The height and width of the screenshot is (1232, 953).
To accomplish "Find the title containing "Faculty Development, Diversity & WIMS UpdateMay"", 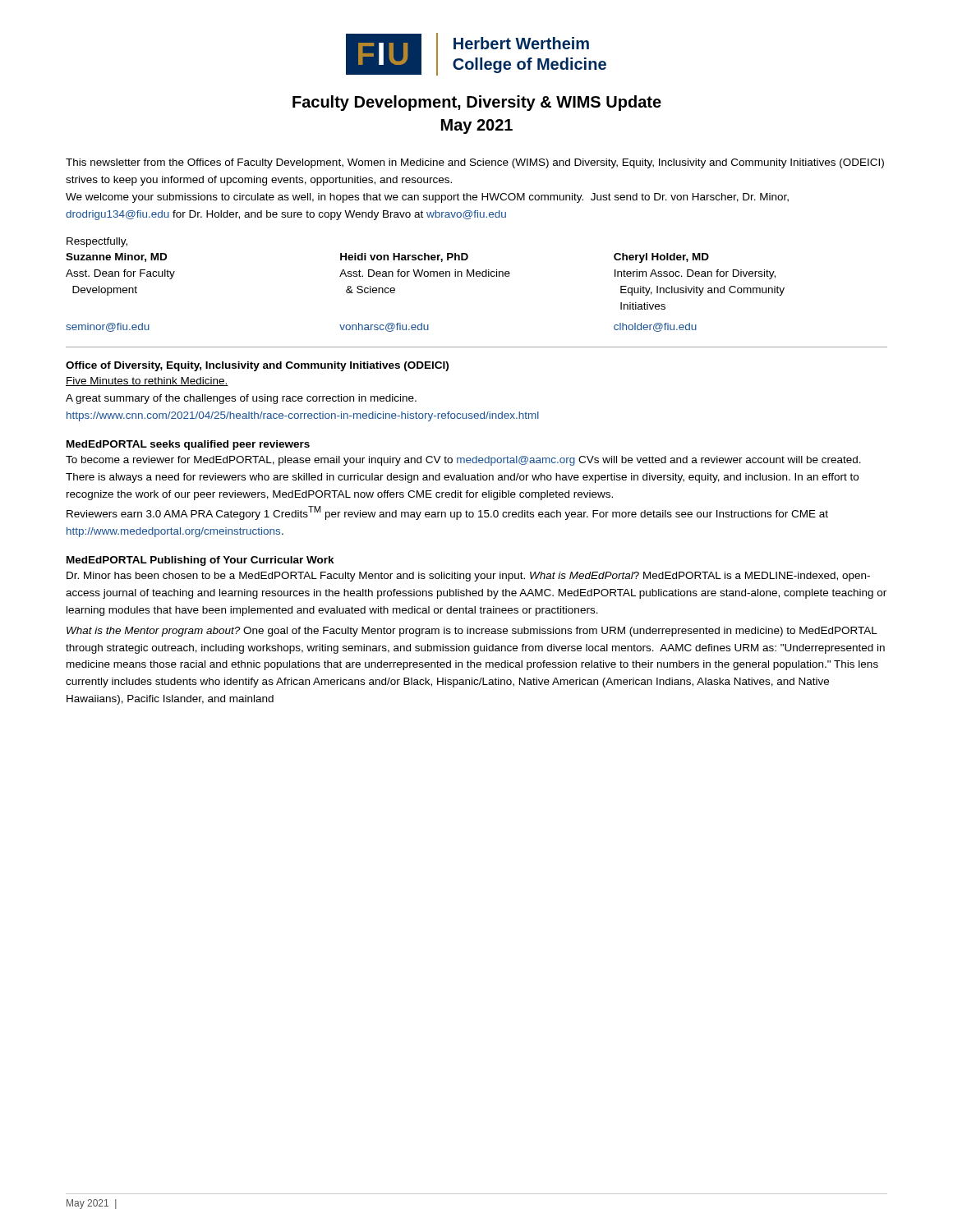I will click(476, 113).
